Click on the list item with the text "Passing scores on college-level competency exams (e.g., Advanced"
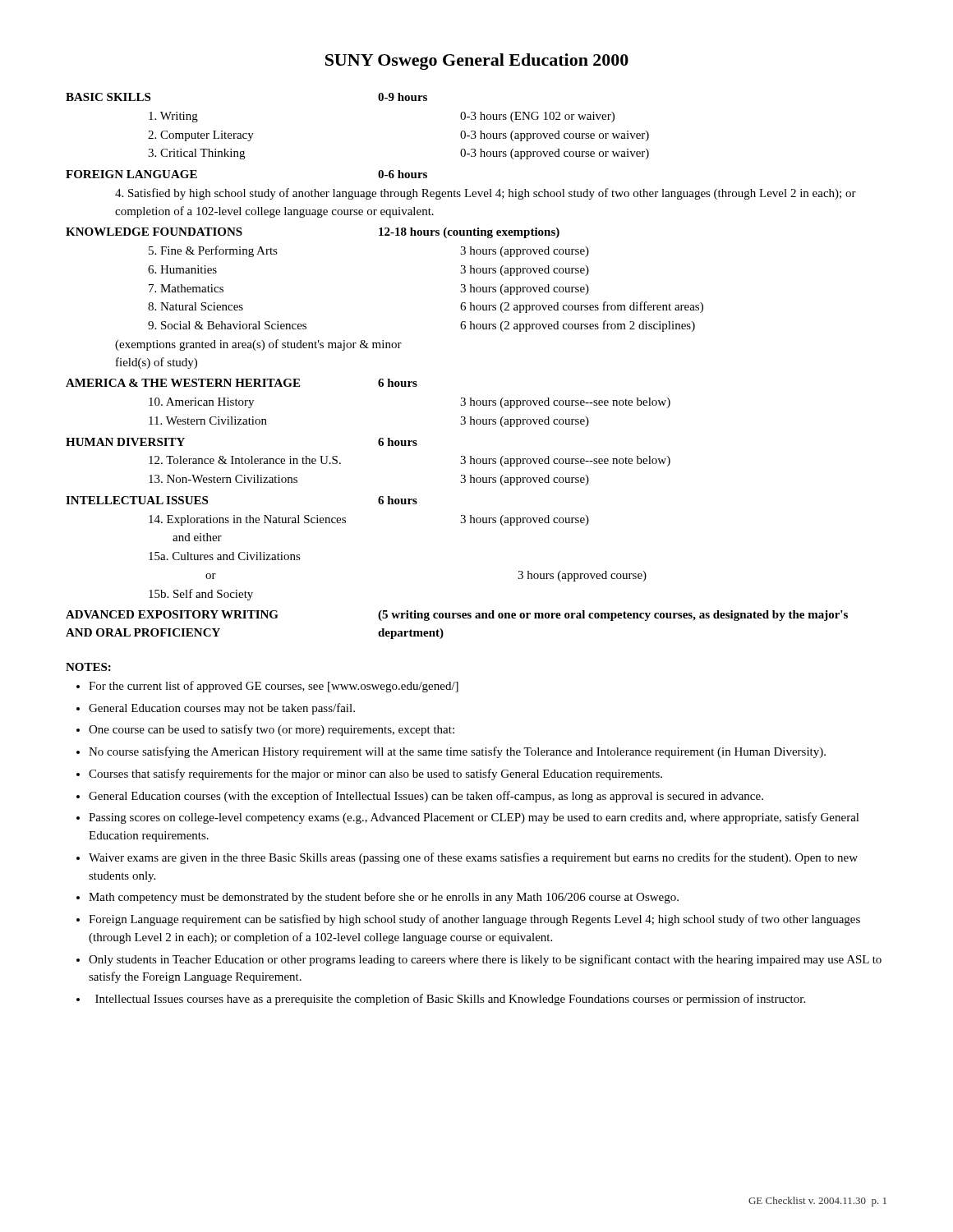Image resolution: width=953 pixels, height=1232 pixels. (474, 826)
